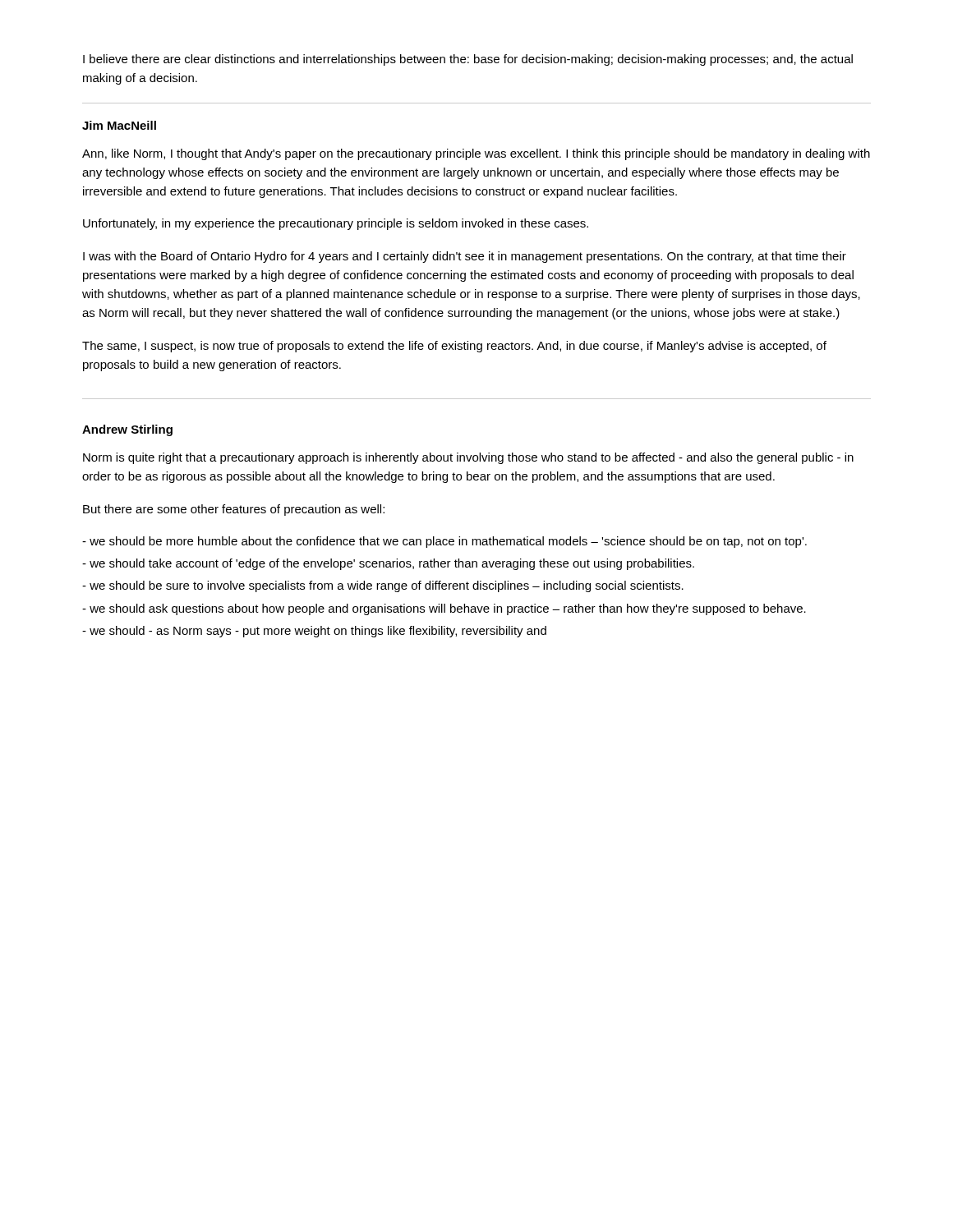
Task: Point to the block beginning "we should - as Norm says"
Action: pyautogui.click(x=315, y=630)
